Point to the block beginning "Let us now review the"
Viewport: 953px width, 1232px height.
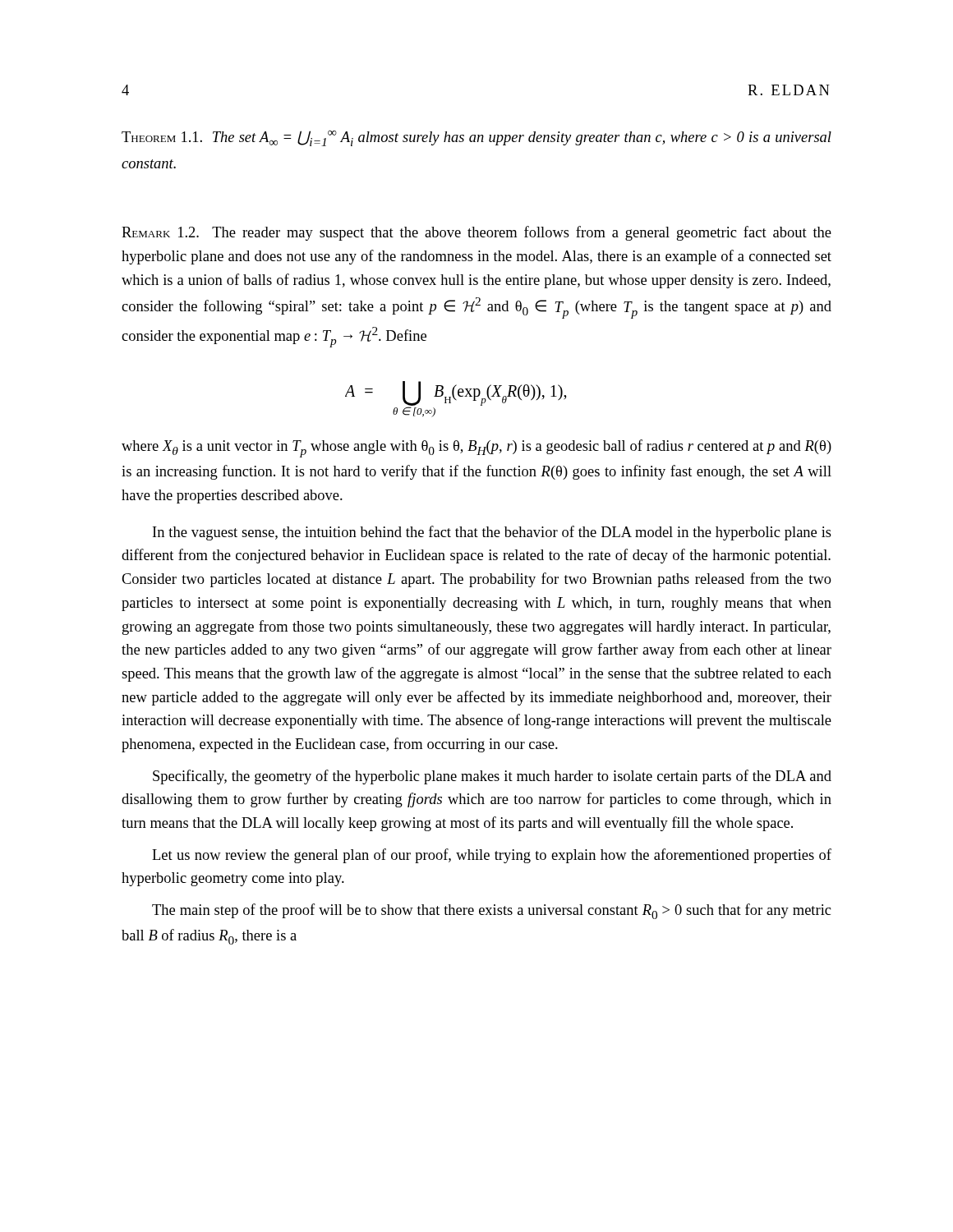[476, 867]
